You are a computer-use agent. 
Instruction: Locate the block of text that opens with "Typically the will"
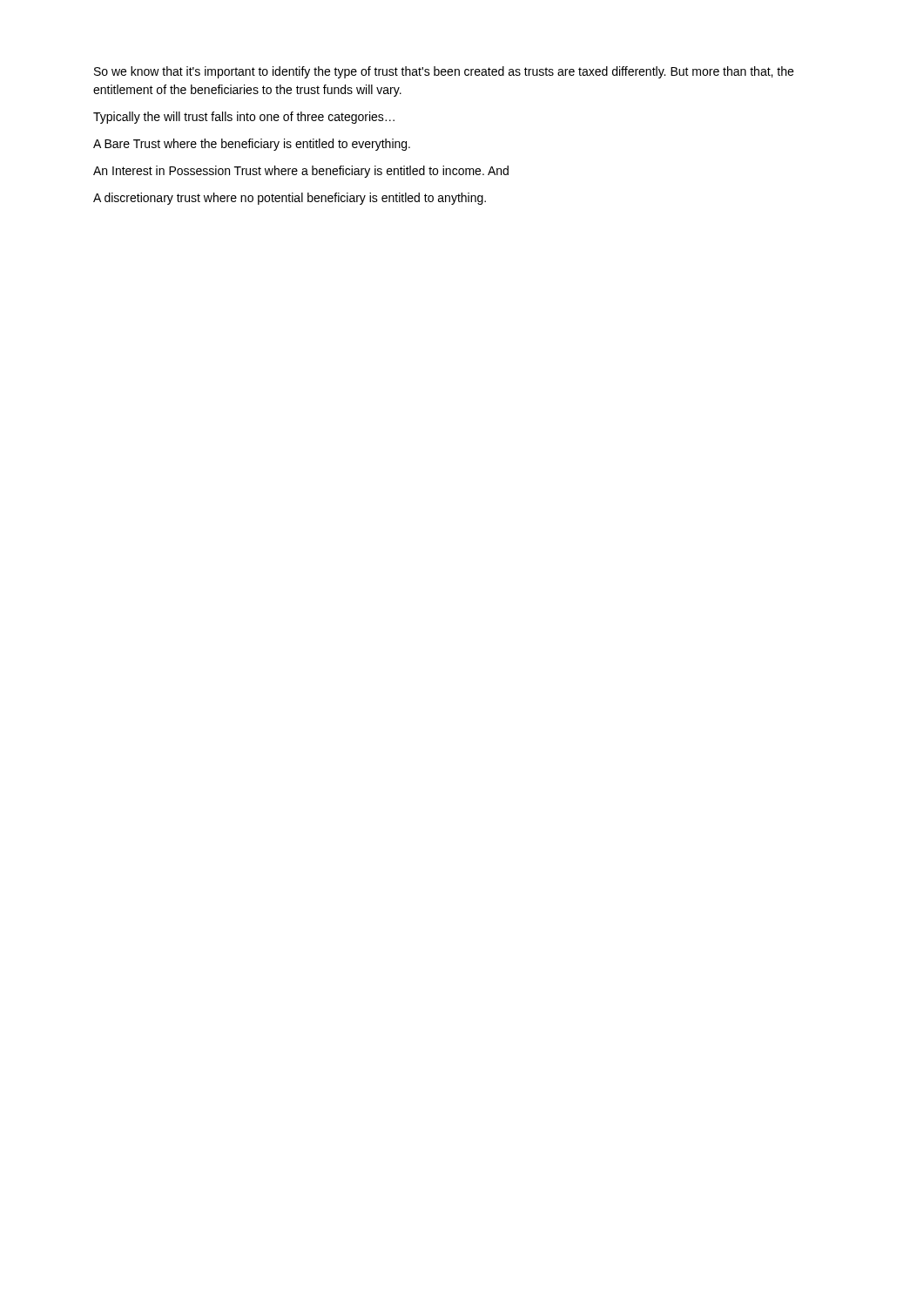click(x=245, y=117)
